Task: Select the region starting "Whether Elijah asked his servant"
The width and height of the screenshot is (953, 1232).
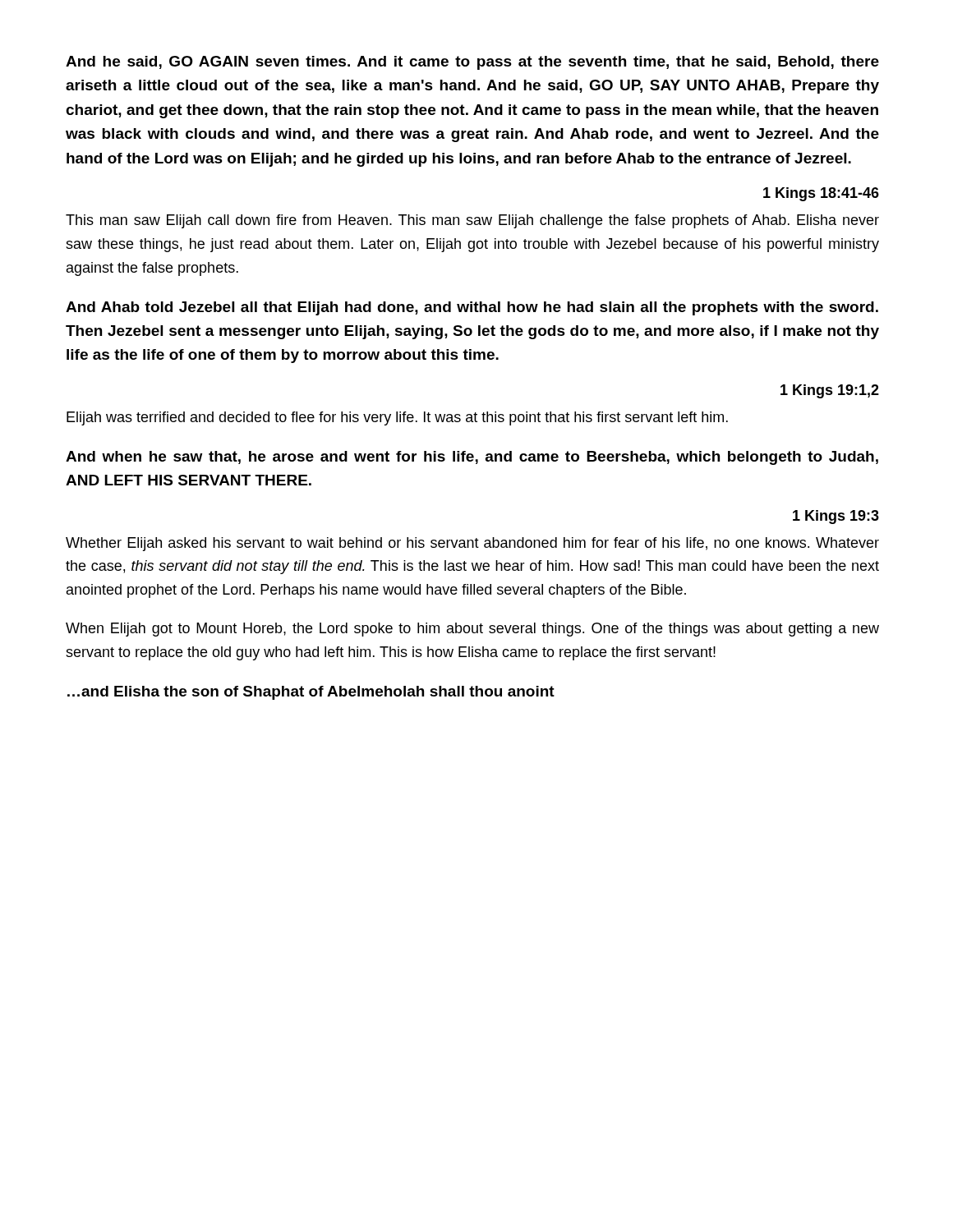Action: pyautogui.click(x=472, y=566)
